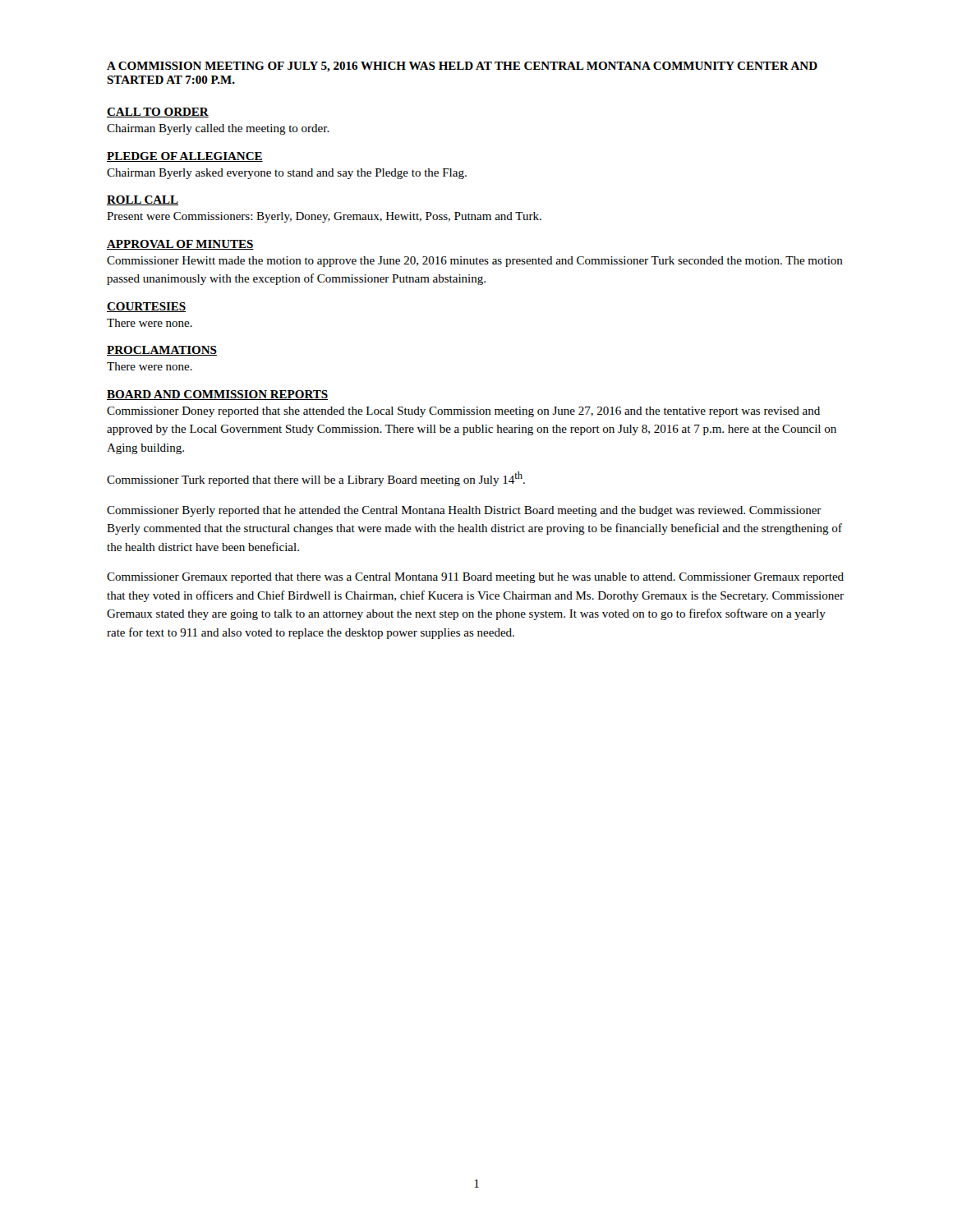Navigate to the region starting "BOARD AND COMMISSION REPORTS"
The image size is (953, 1232).
217,394
